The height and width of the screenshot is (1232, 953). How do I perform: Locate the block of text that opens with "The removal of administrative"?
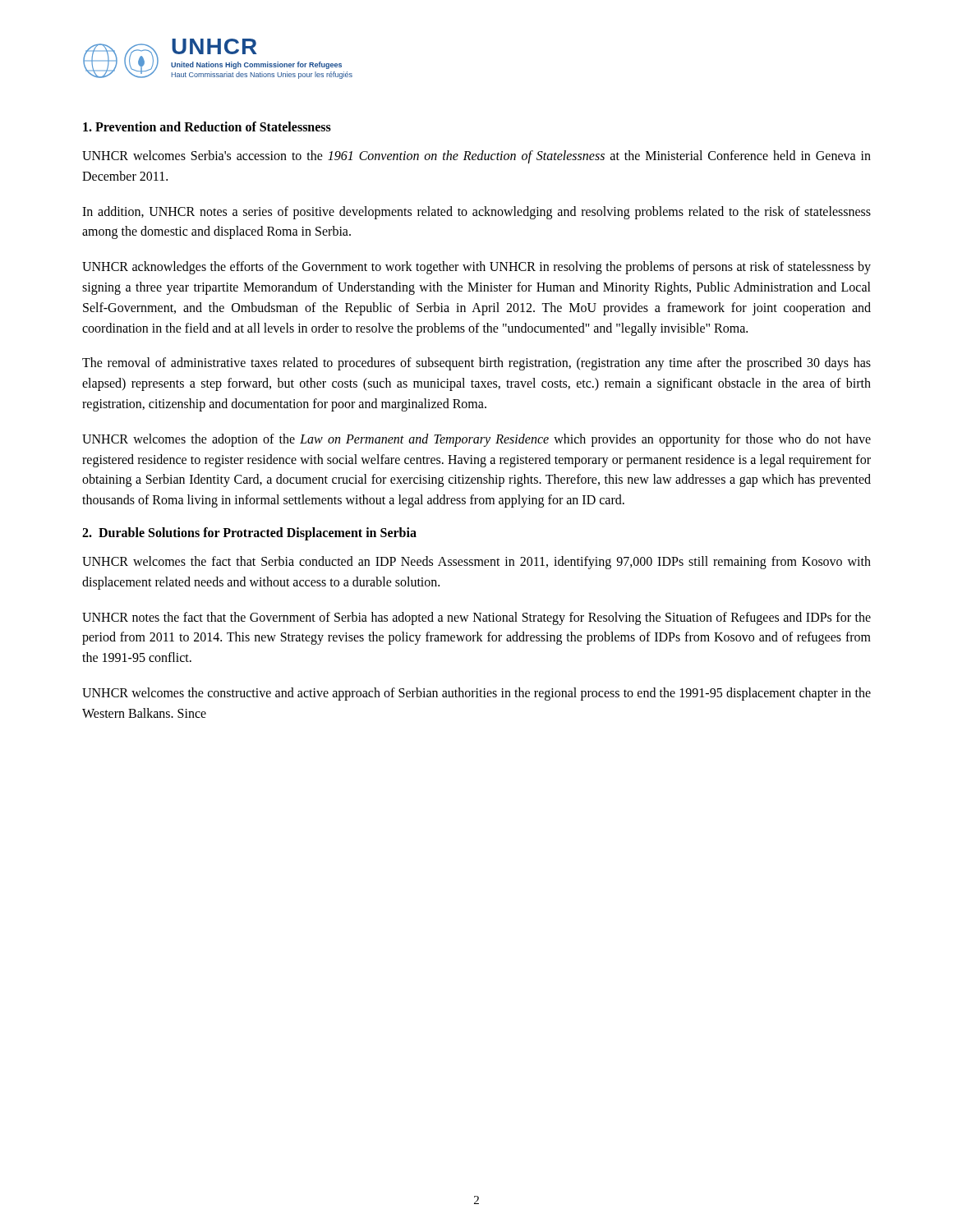[476, 383]
